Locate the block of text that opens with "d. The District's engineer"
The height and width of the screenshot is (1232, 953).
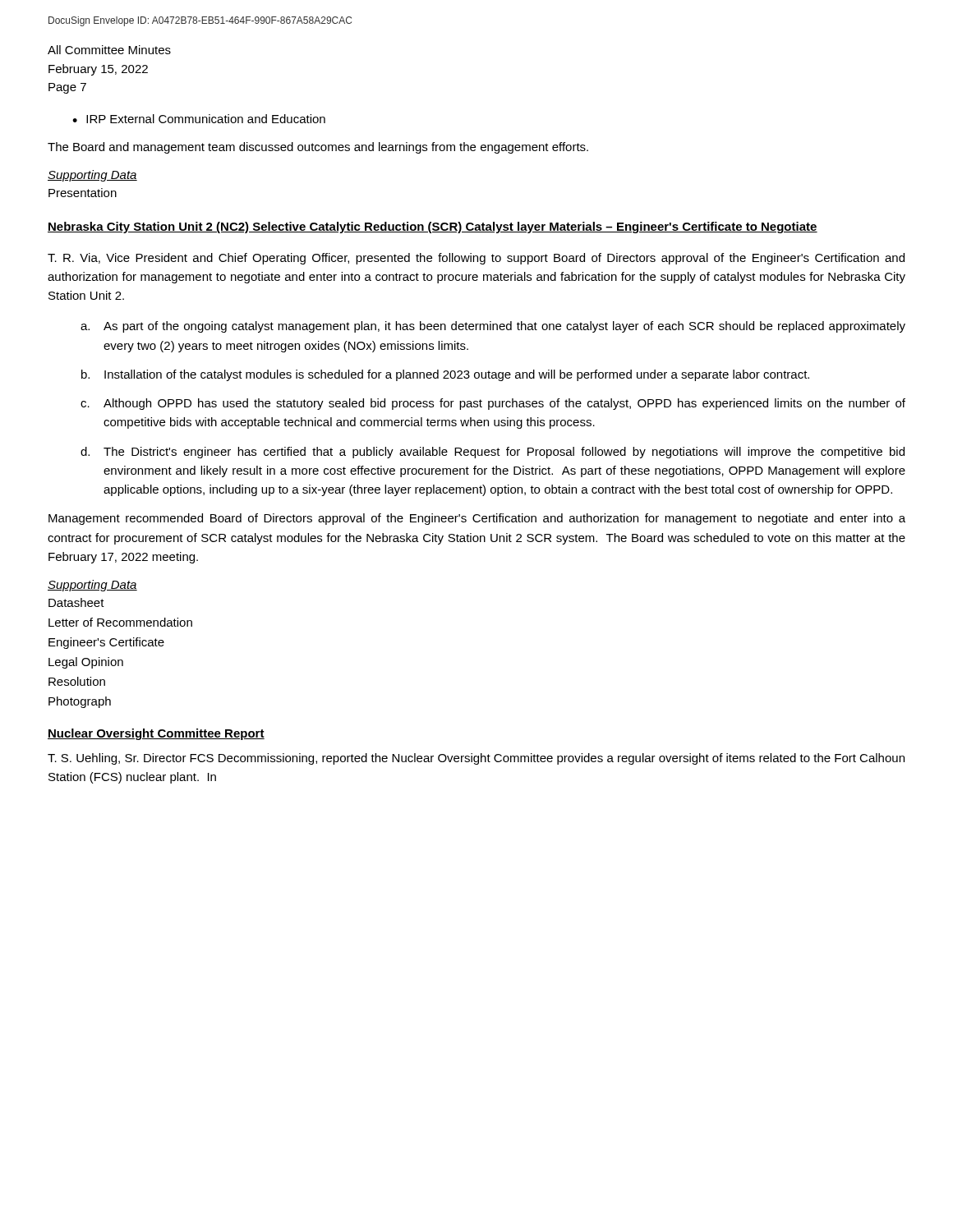click(x=493, y=470)
